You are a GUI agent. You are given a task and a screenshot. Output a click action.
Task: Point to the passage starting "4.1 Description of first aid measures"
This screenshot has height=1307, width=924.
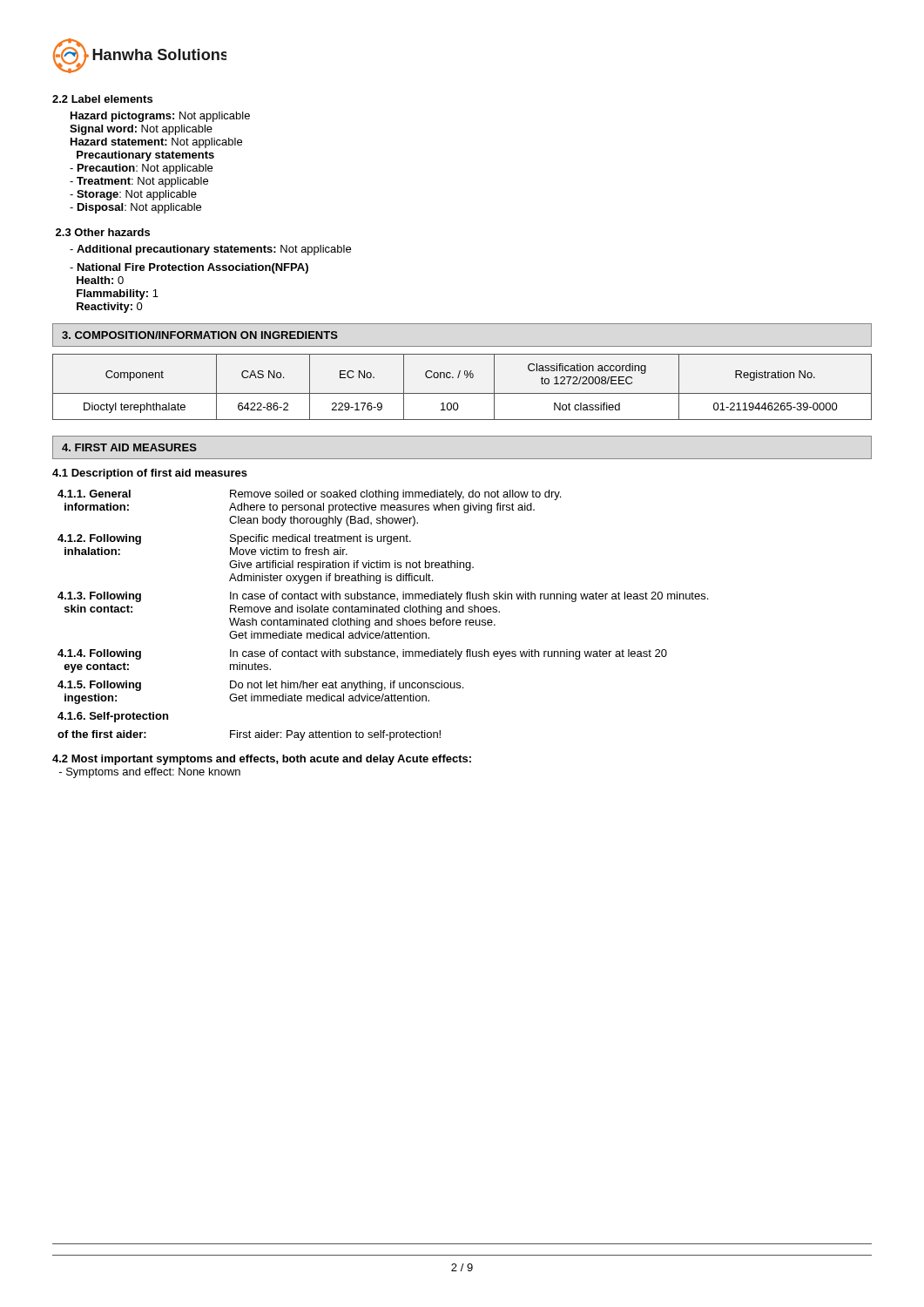tap(150, 473)
